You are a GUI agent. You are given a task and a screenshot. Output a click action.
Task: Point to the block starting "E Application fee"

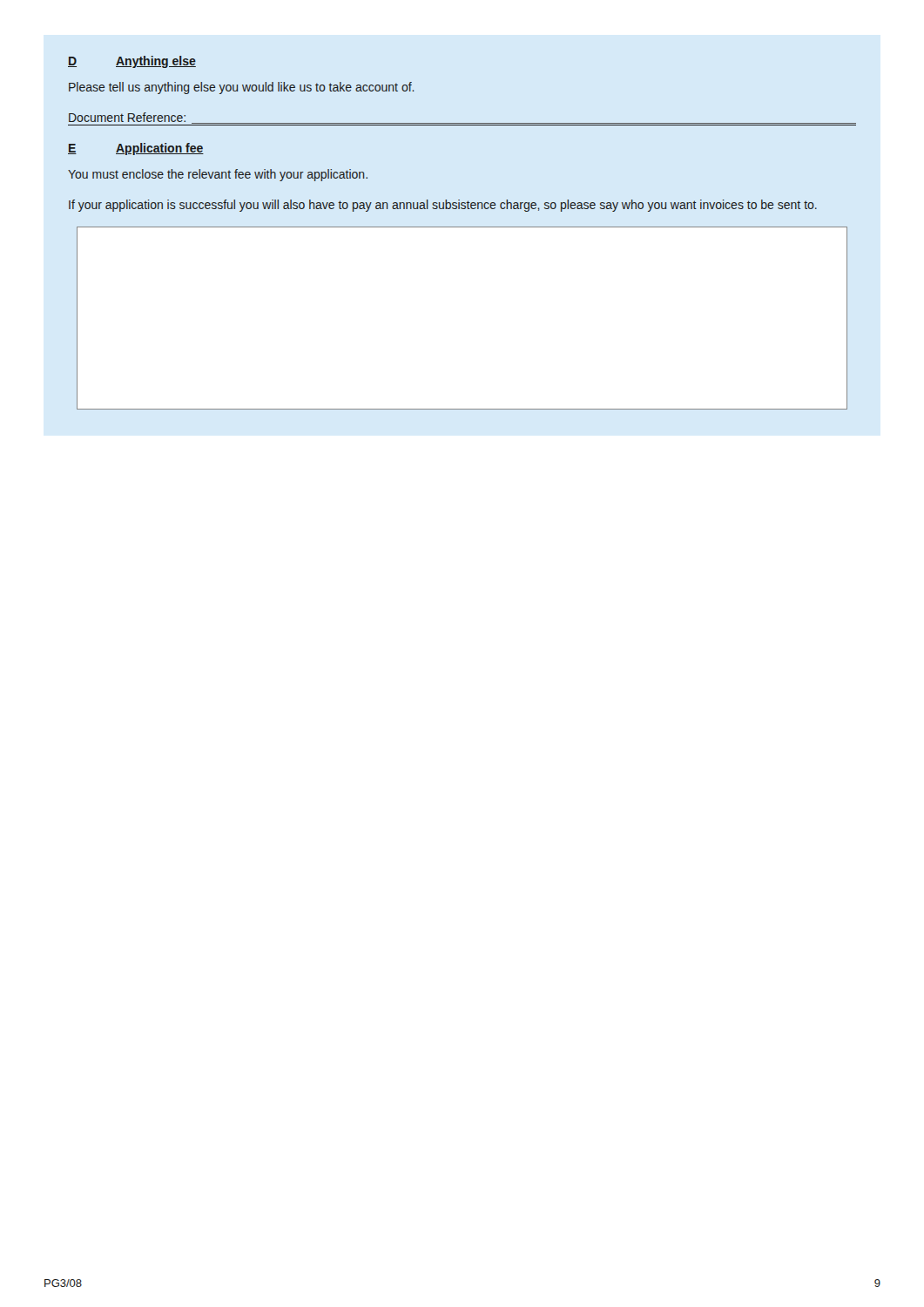tap(136, 148)
